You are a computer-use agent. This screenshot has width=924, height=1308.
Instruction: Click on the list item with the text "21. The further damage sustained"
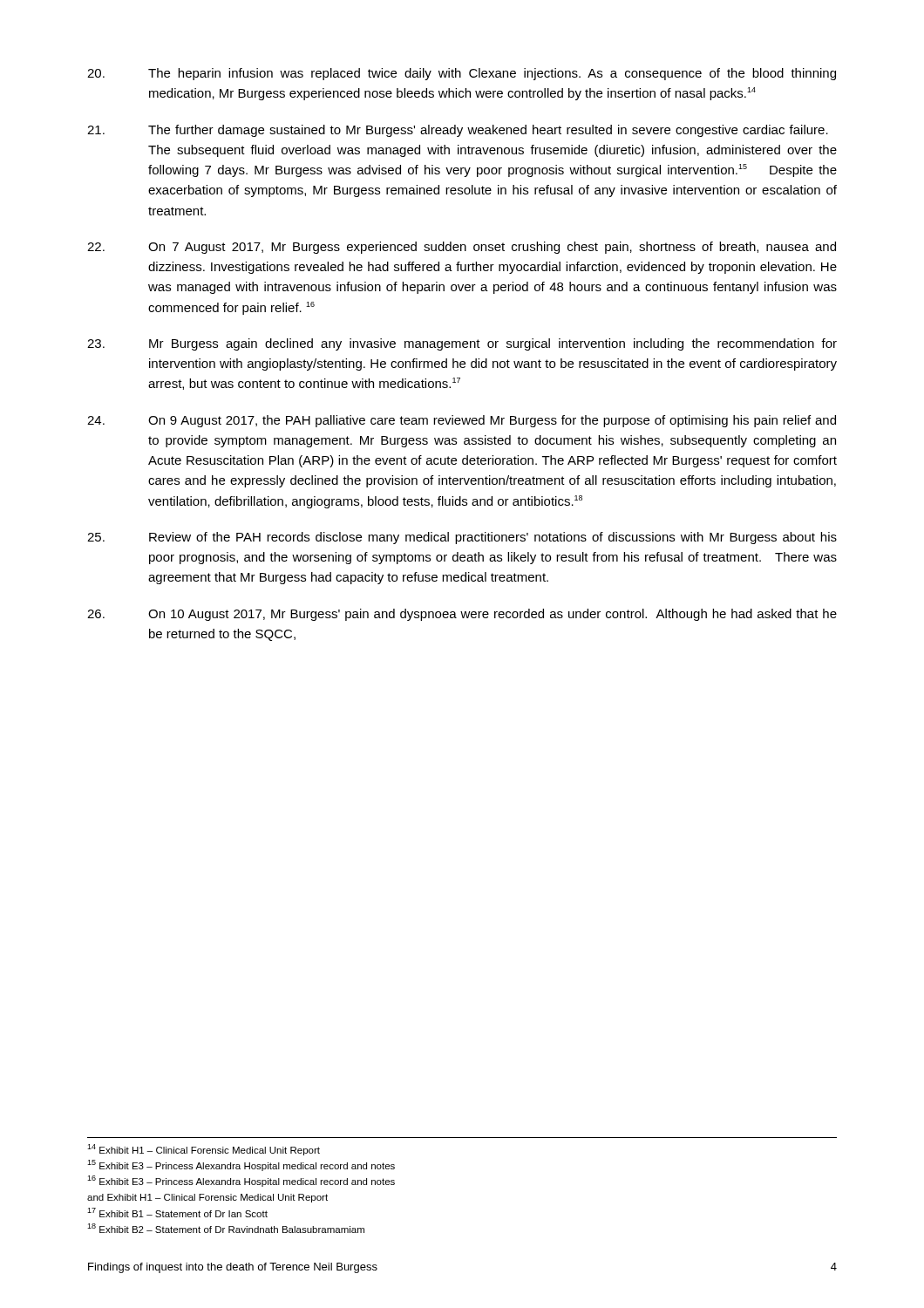462,170
